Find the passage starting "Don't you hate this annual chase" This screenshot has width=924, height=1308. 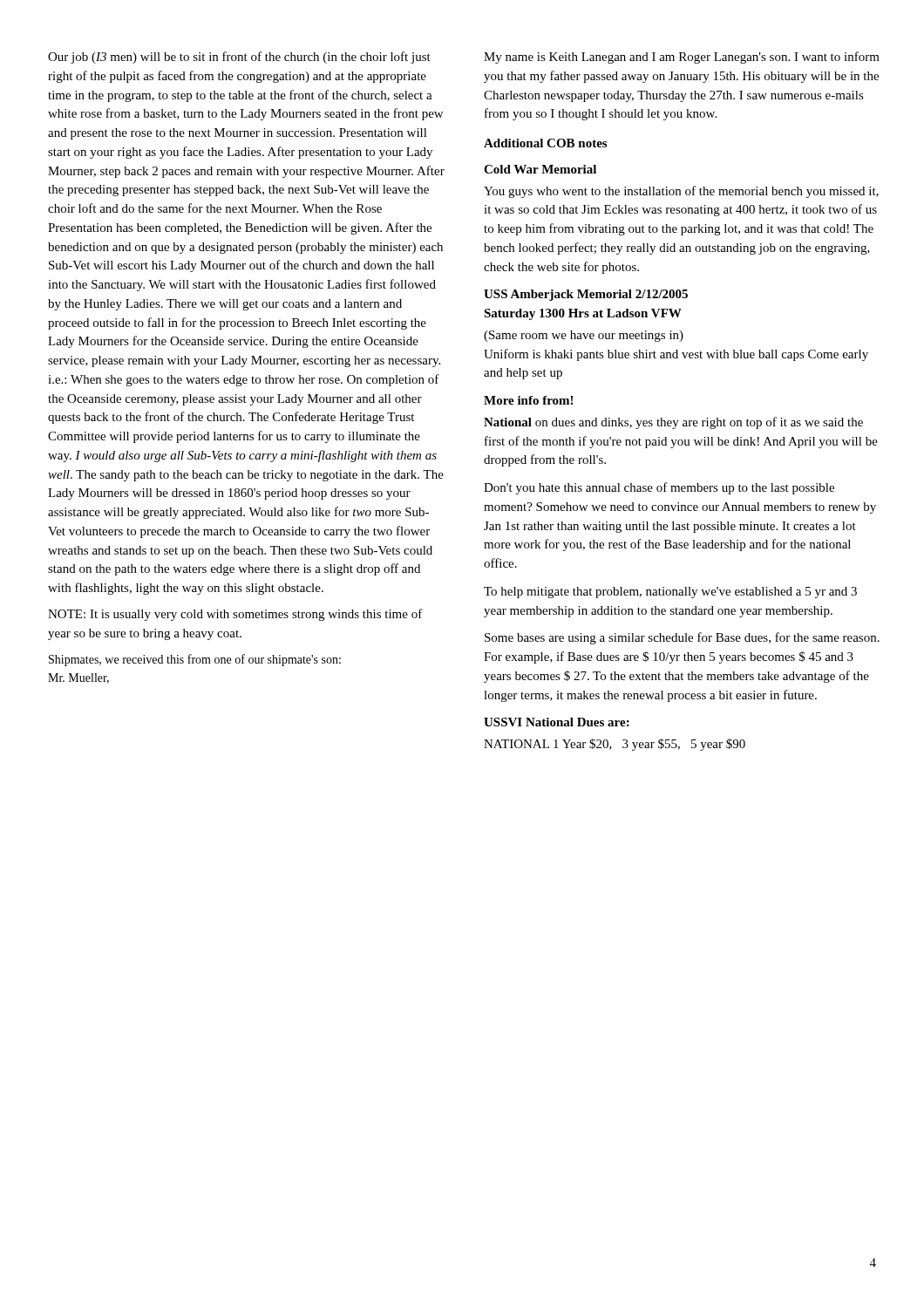[x=682, y=526]
